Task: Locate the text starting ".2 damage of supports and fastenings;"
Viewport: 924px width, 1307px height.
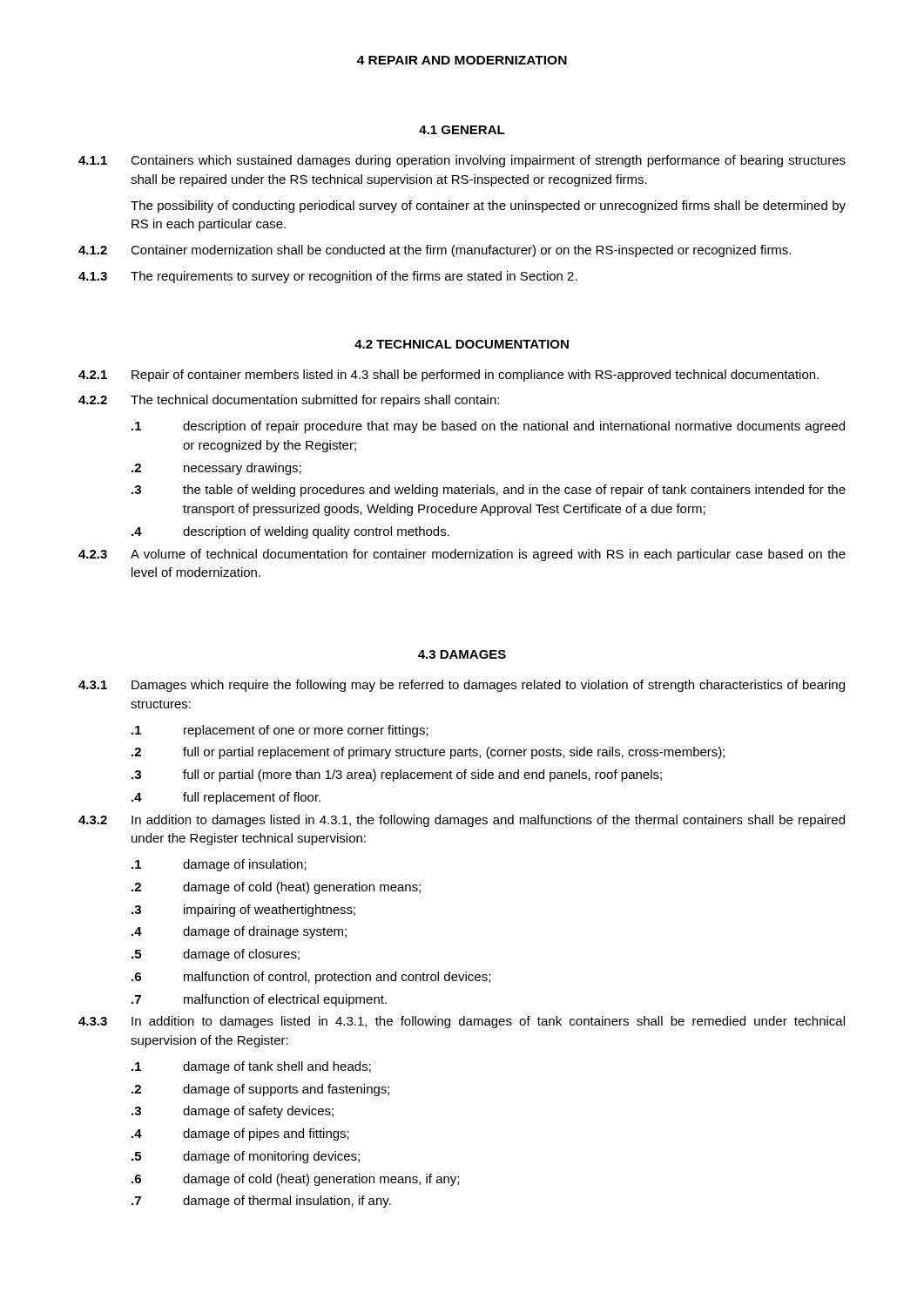Action: pyautogui.click(x=260, y=1090)
